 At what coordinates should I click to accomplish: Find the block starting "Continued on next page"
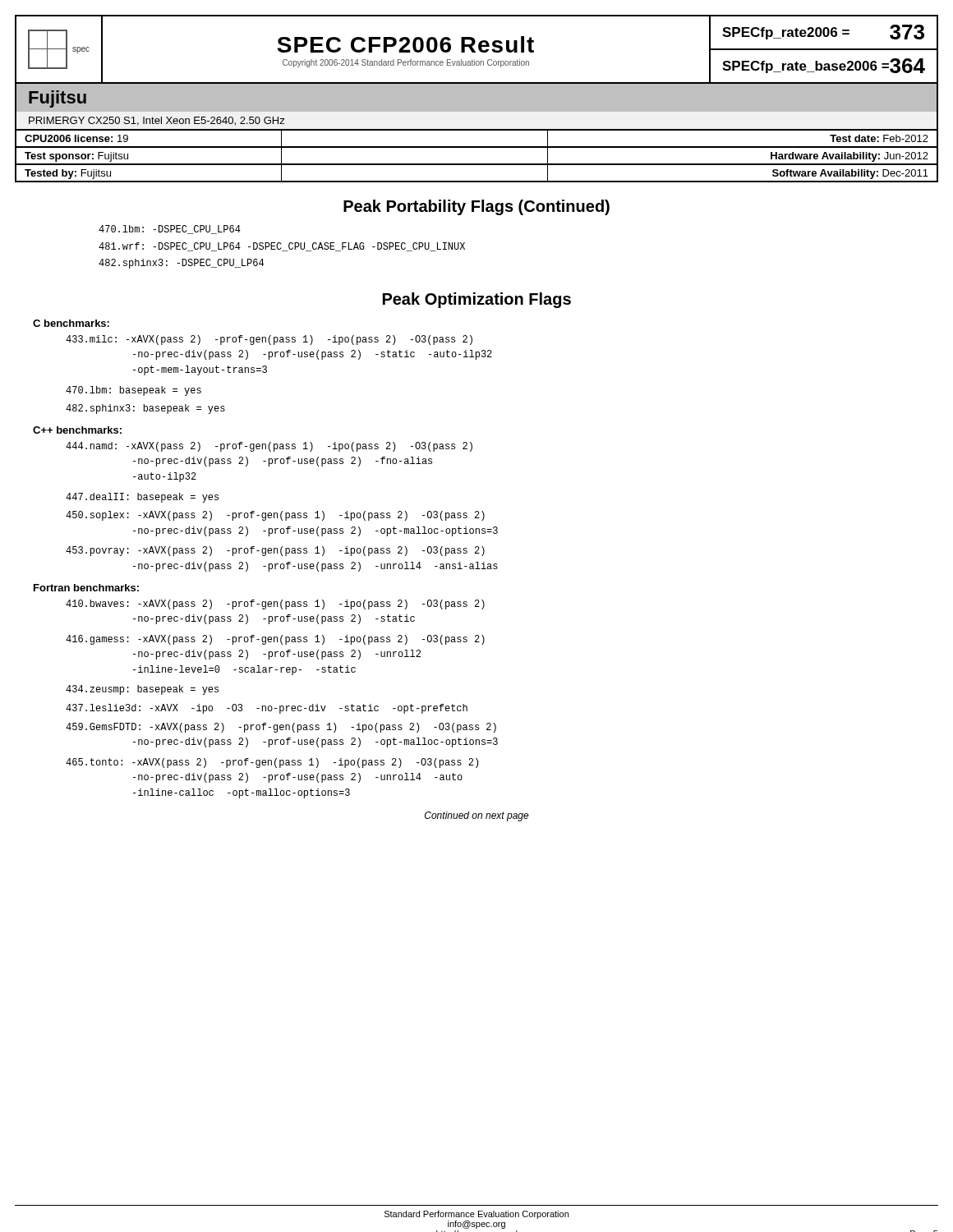coord(476,815)
